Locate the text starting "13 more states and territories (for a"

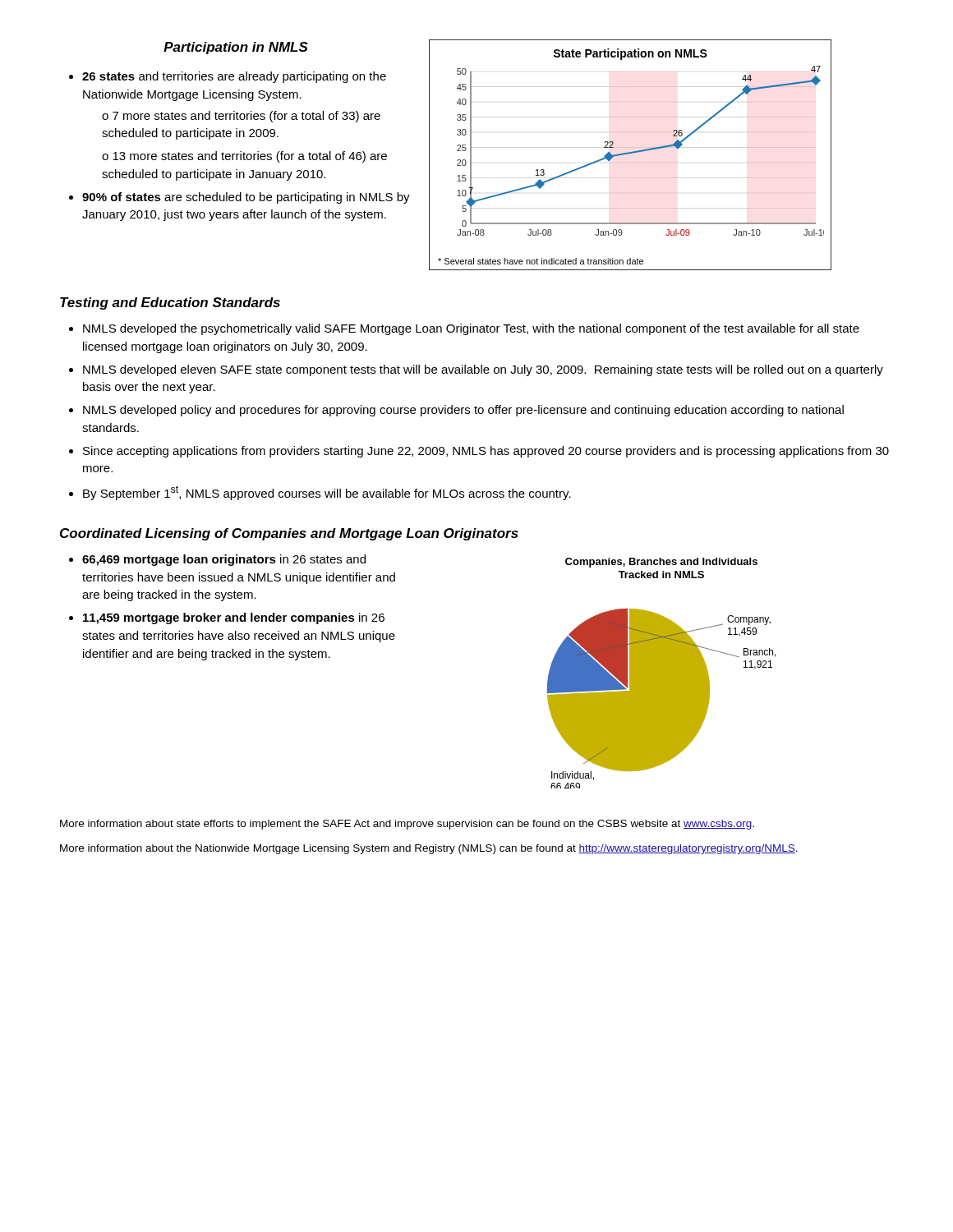(x=245, y=165)
